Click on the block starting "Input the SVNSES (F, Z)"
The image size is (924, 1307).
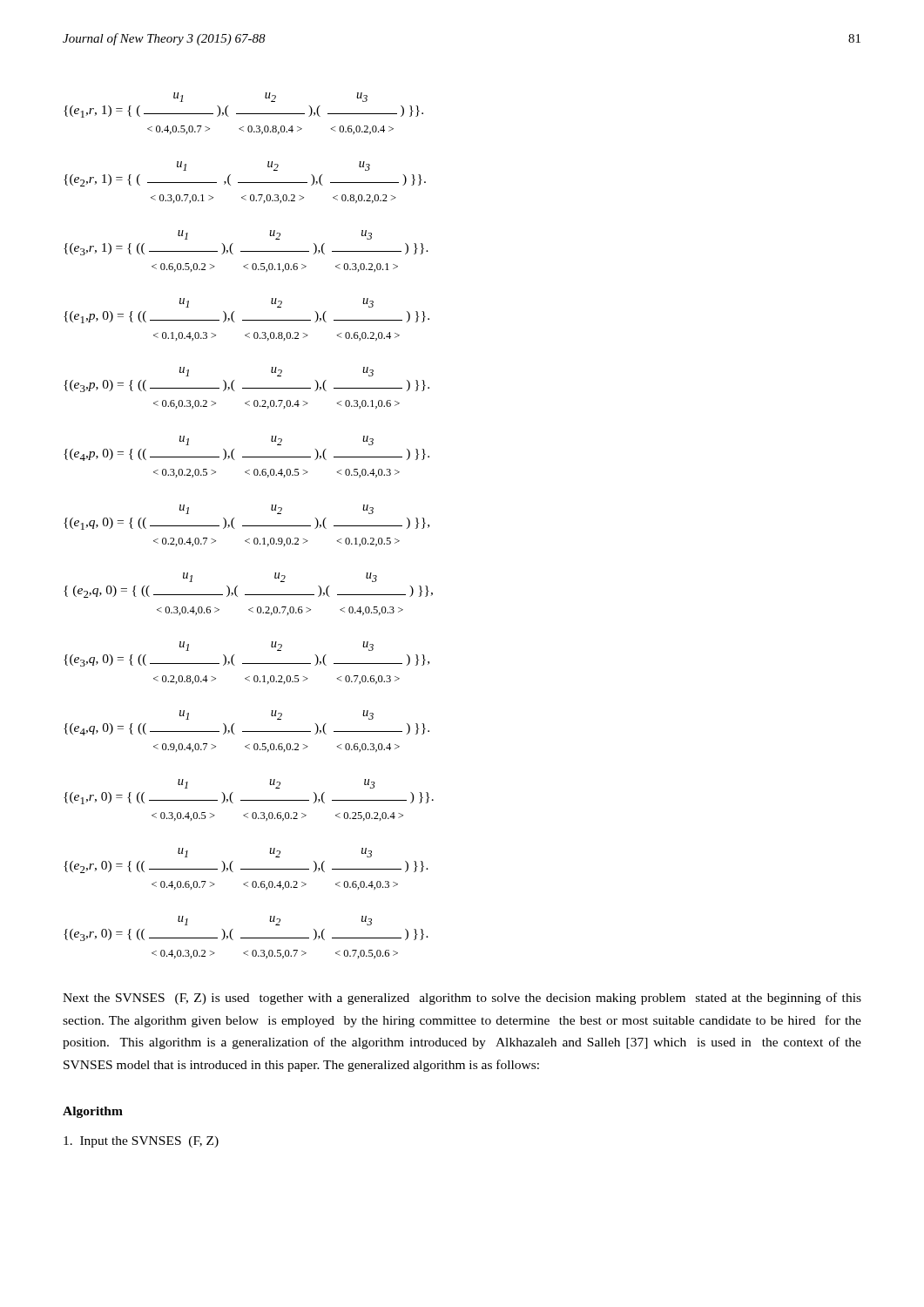click(141, 1140)
